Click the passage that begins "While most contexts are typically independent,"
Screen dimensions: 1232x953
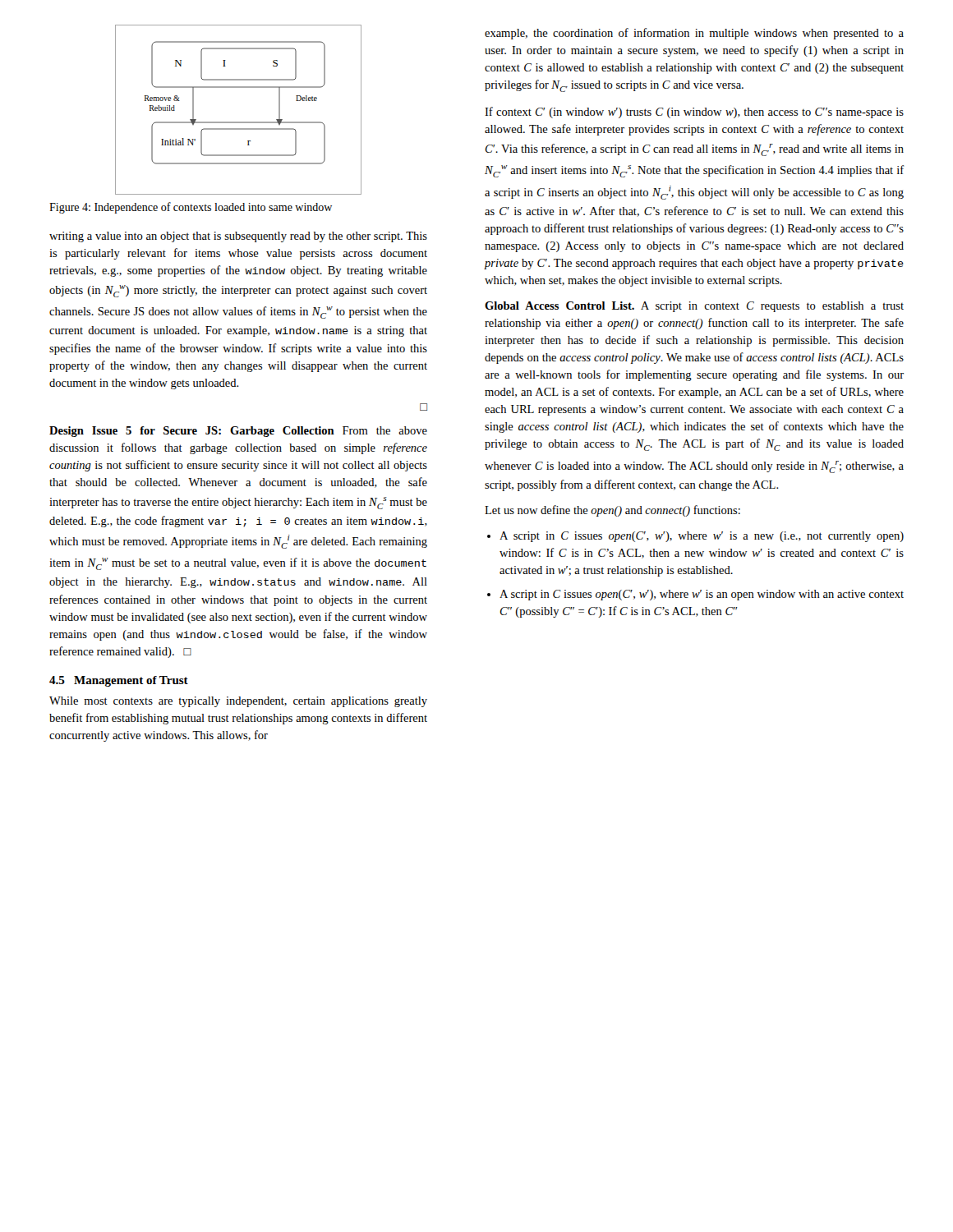238,718
